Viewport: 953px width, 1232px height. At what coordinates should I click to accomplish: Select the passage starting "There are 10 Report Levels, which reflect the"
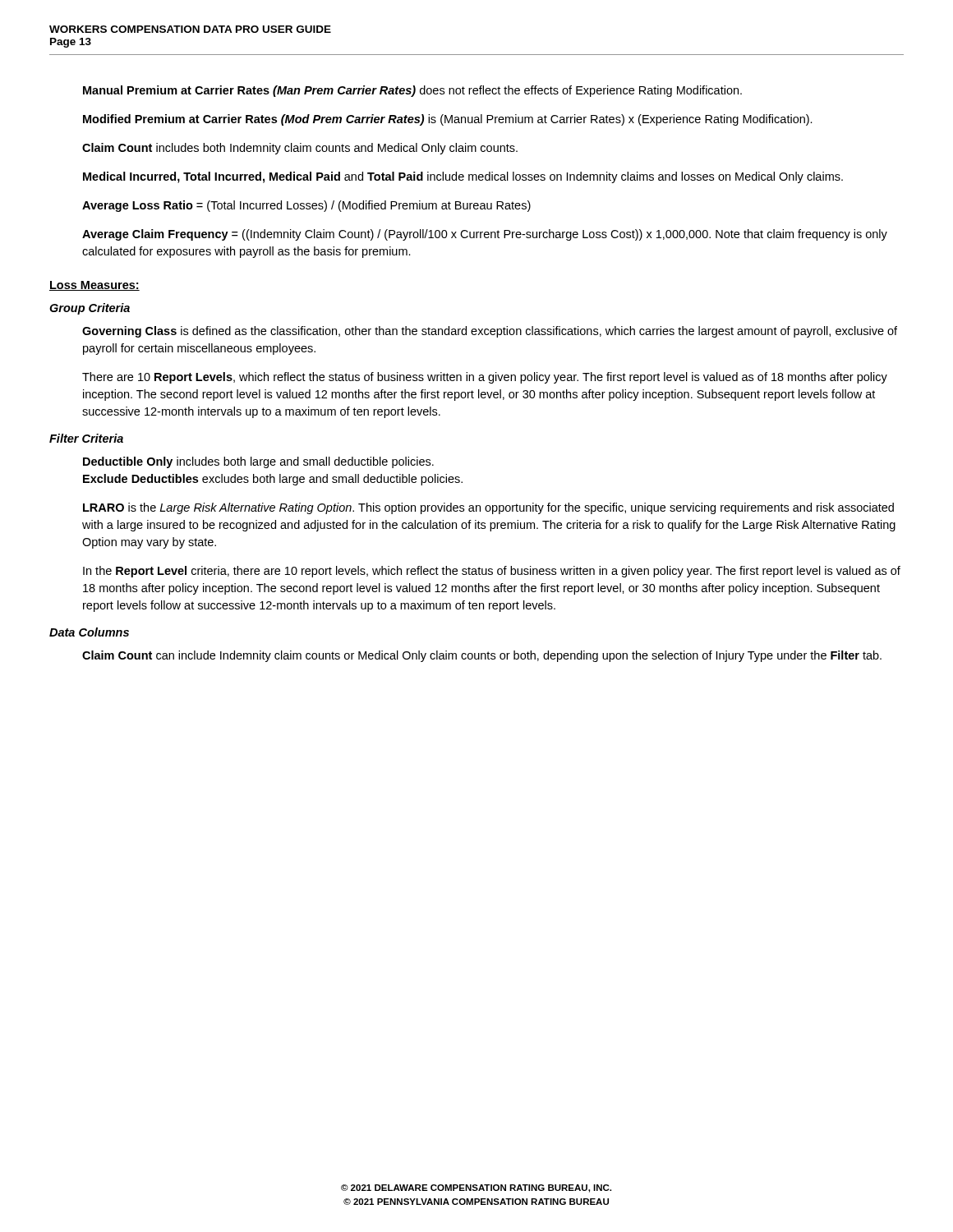click(485, 394)
